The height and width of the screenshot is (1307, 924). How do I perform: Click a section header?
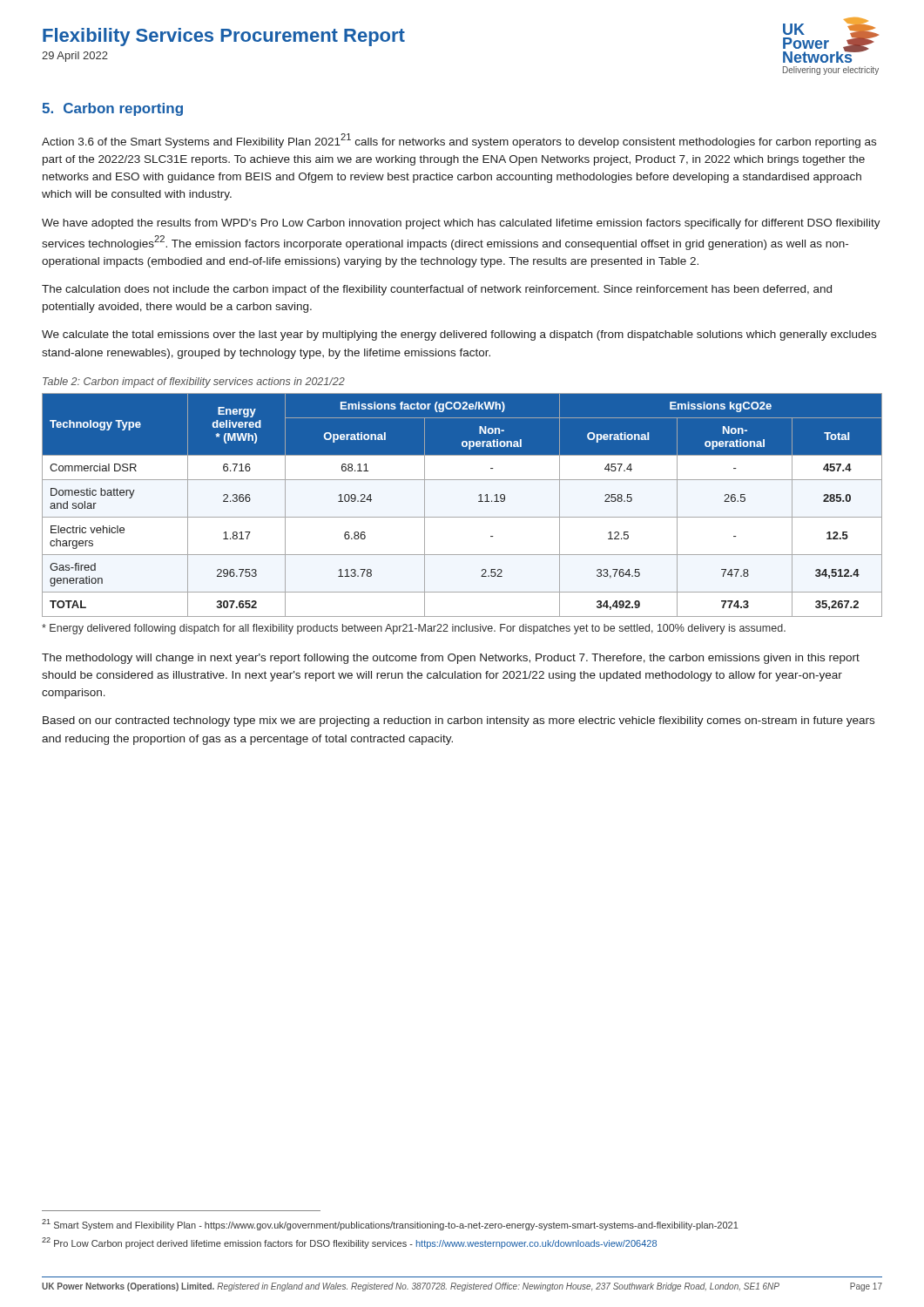pyautogui.click(x=113, y=109)
